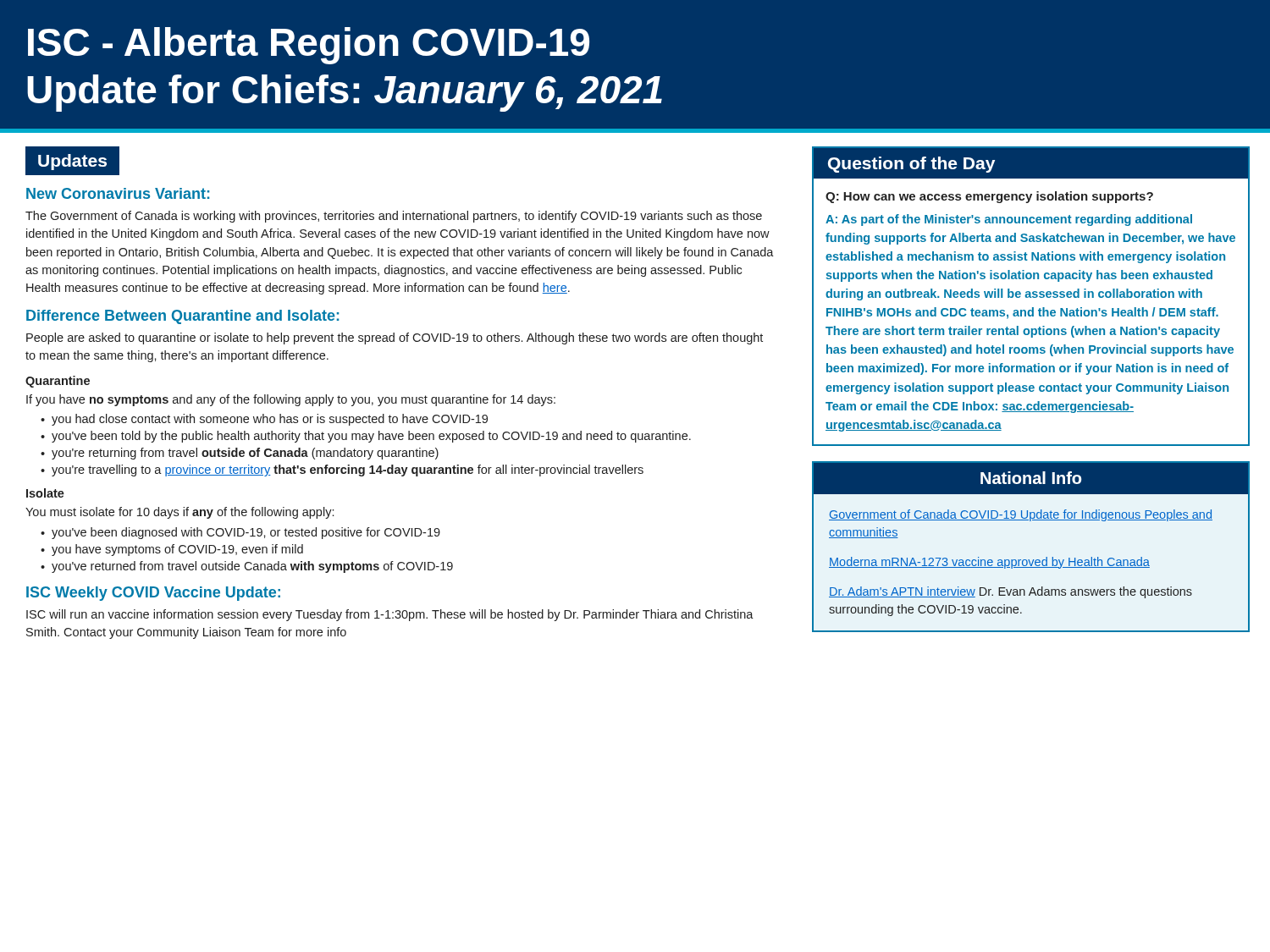
Task: Locate the region starting "•you had close contact with someone who has"
Action: (265, 420)
